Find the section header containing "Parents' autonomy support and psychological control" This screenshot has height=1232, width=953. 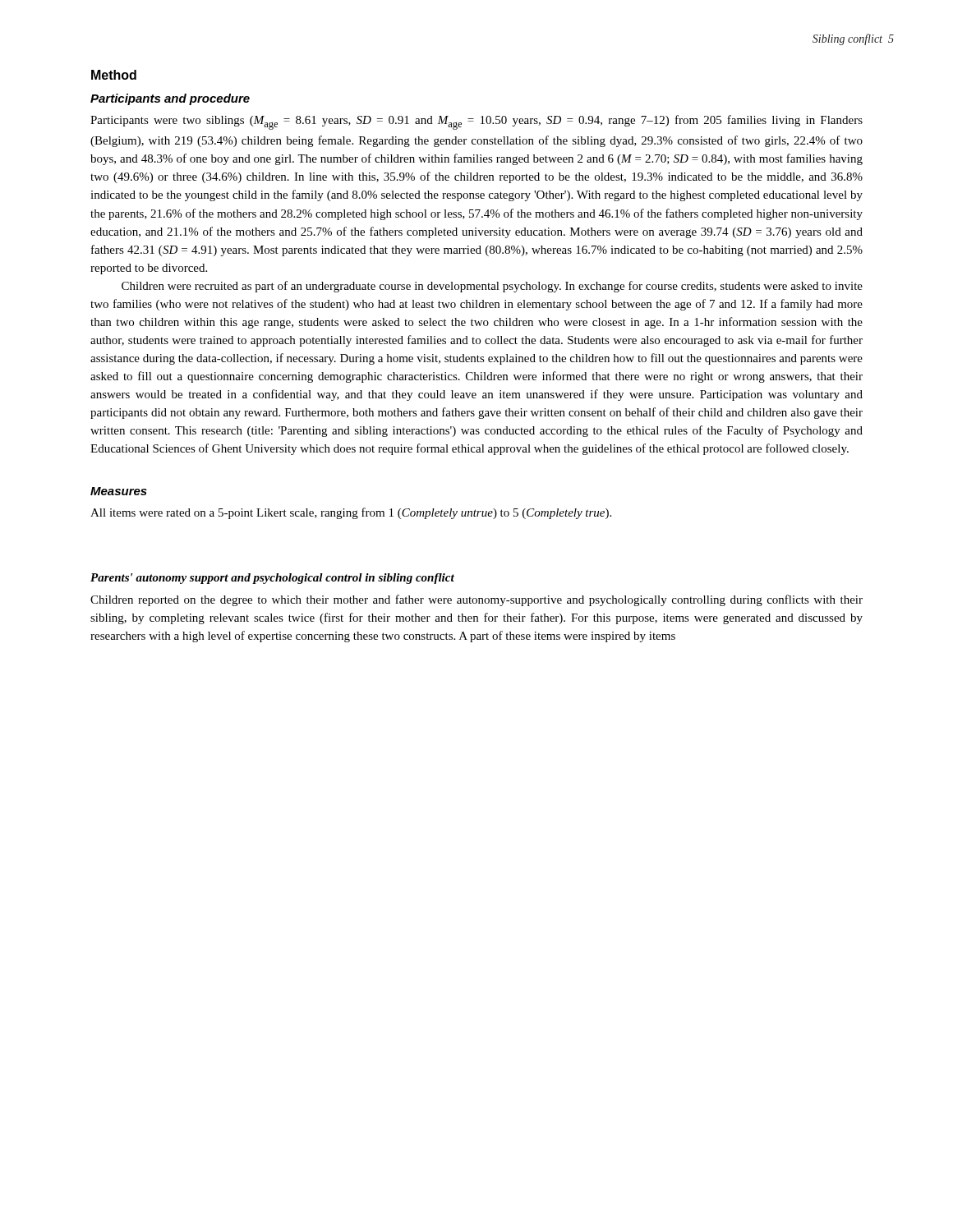point(272,577)
